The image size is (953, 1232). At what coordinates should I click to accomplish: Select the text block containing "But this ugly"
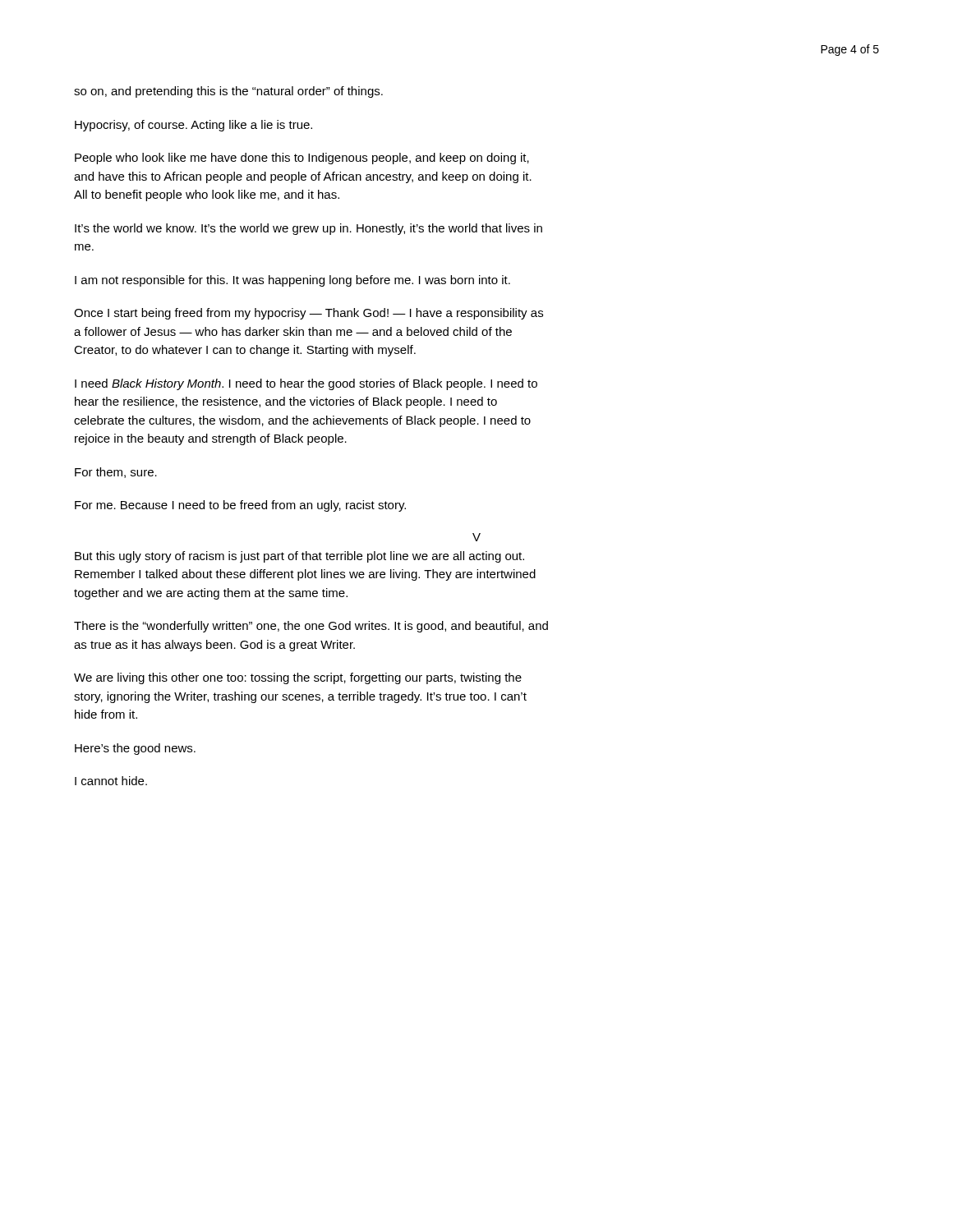coord(305,574)
